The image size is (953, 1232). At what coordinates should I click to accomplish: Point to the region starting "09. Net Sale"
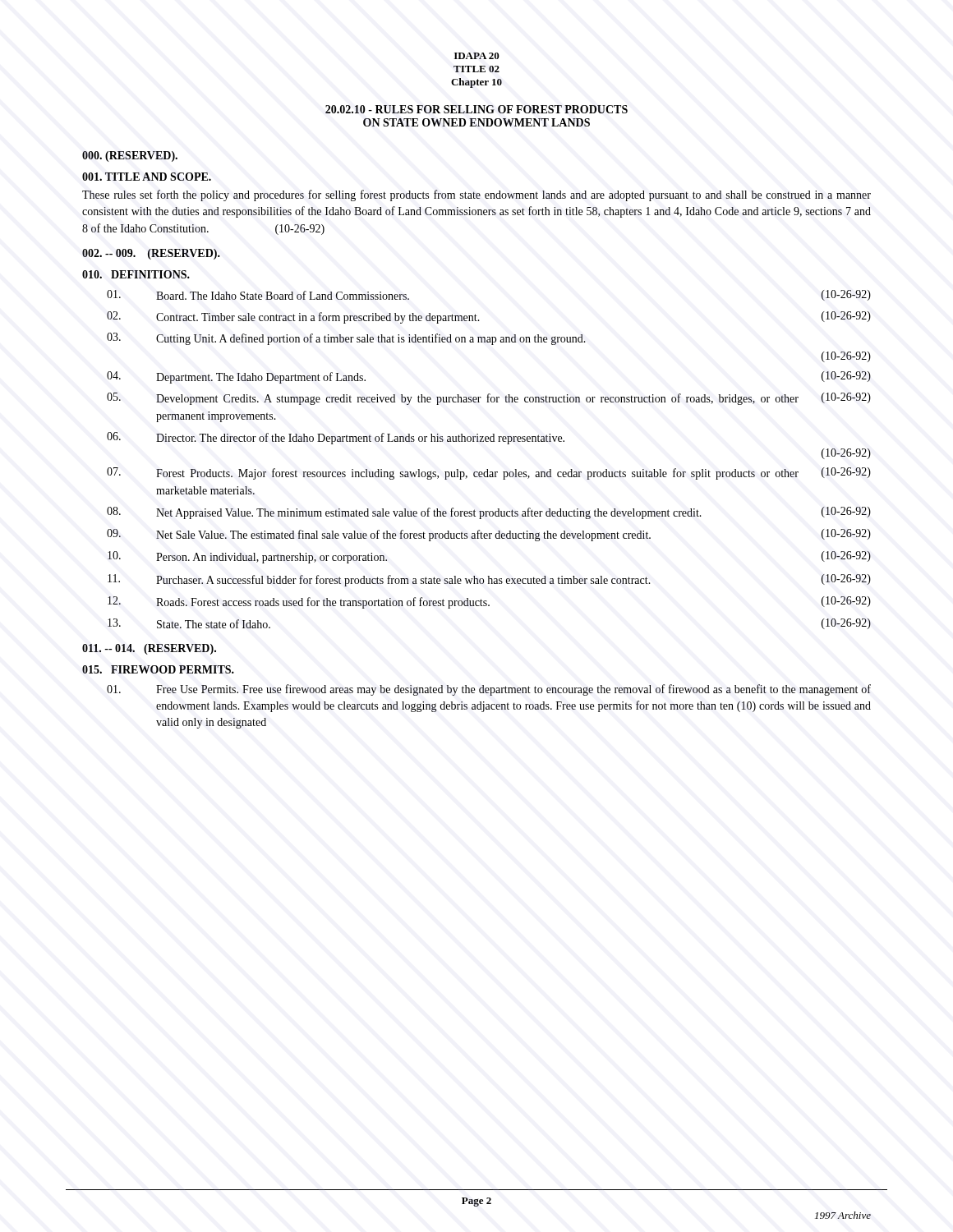pos(476,536)
